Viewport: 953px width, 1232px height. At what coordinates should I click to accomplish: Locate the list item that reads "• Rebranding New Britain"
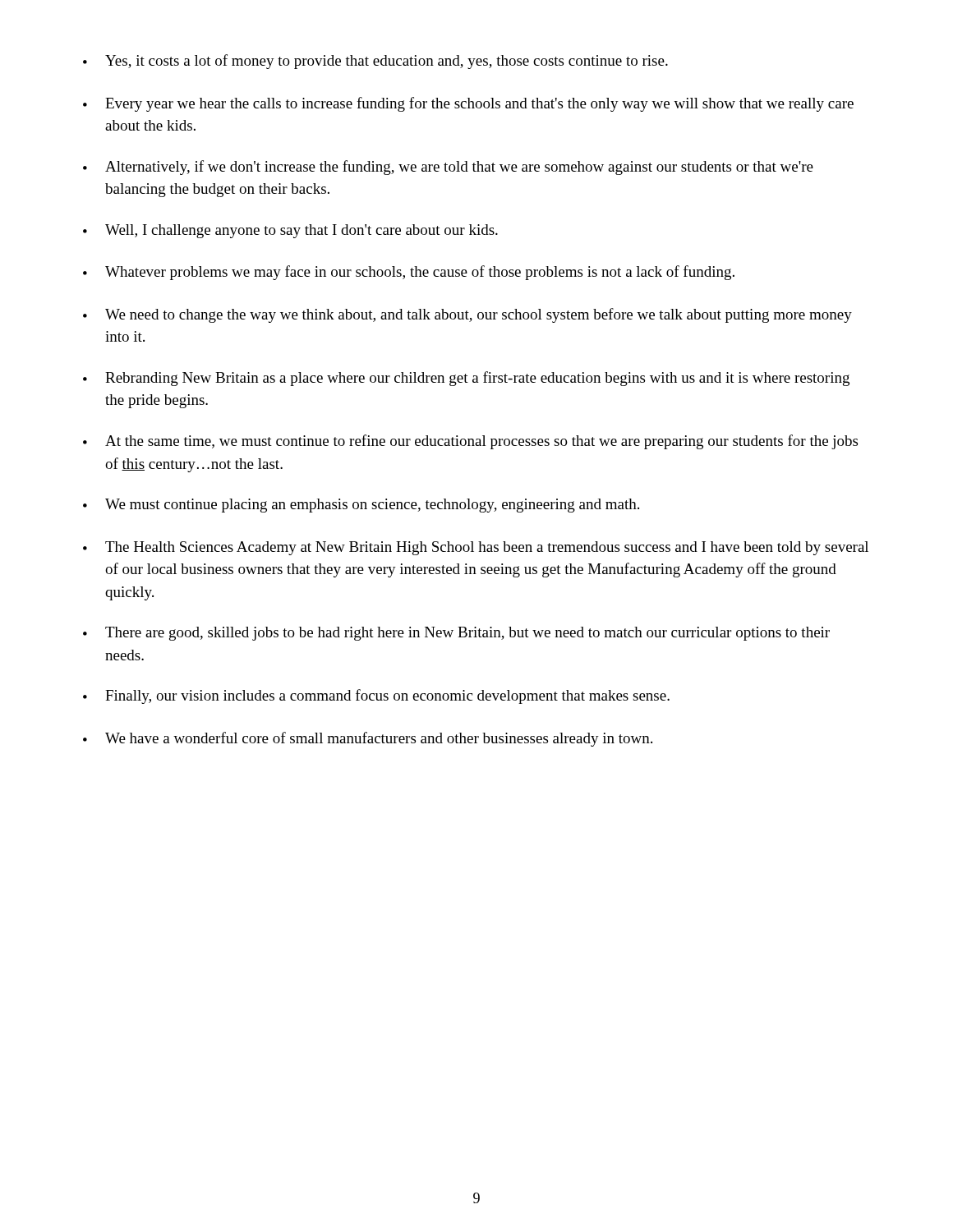click(x=476, y=389)
